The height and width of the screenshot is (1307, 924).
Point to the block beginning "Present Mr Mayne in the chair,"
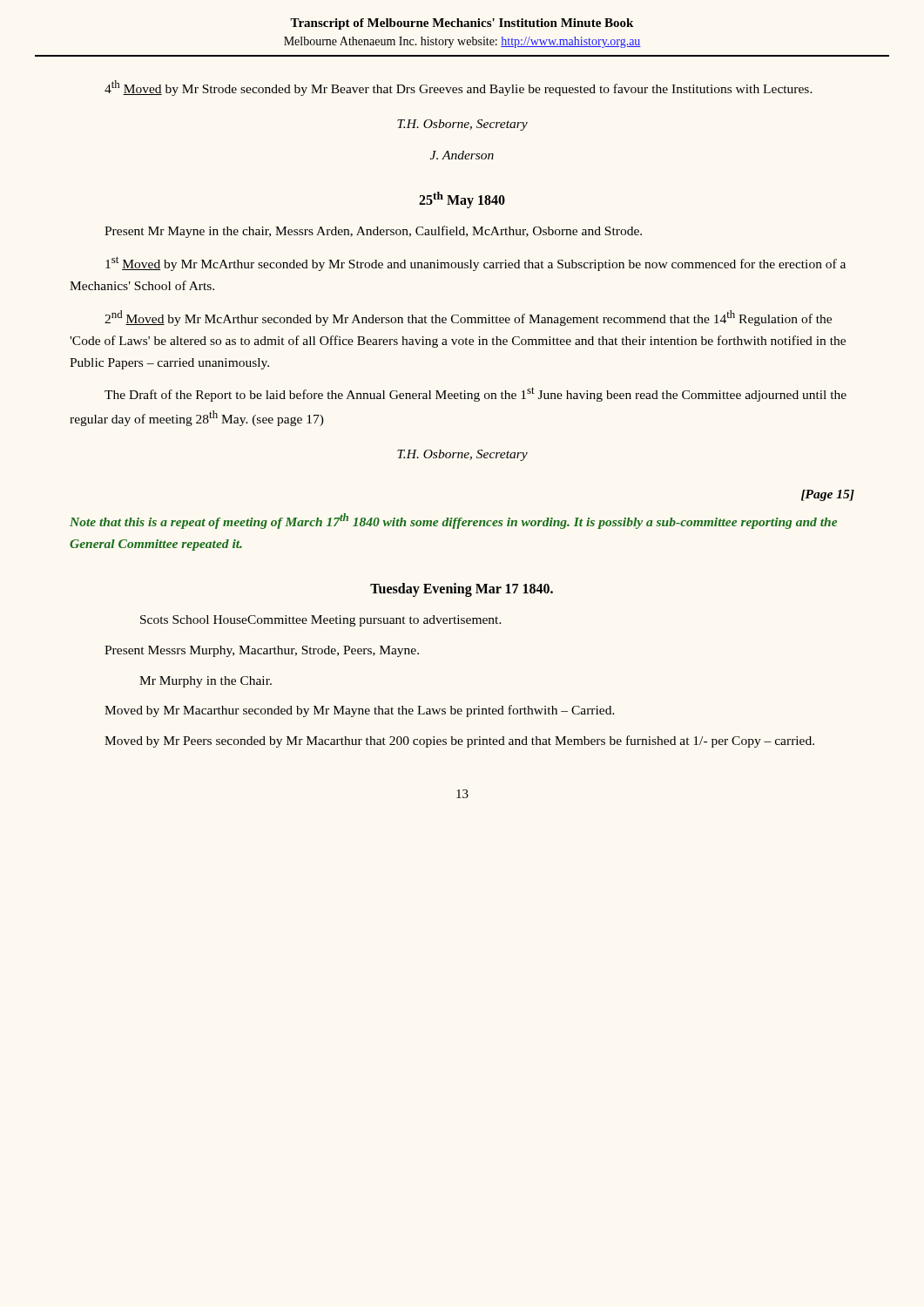pos(374,231)
